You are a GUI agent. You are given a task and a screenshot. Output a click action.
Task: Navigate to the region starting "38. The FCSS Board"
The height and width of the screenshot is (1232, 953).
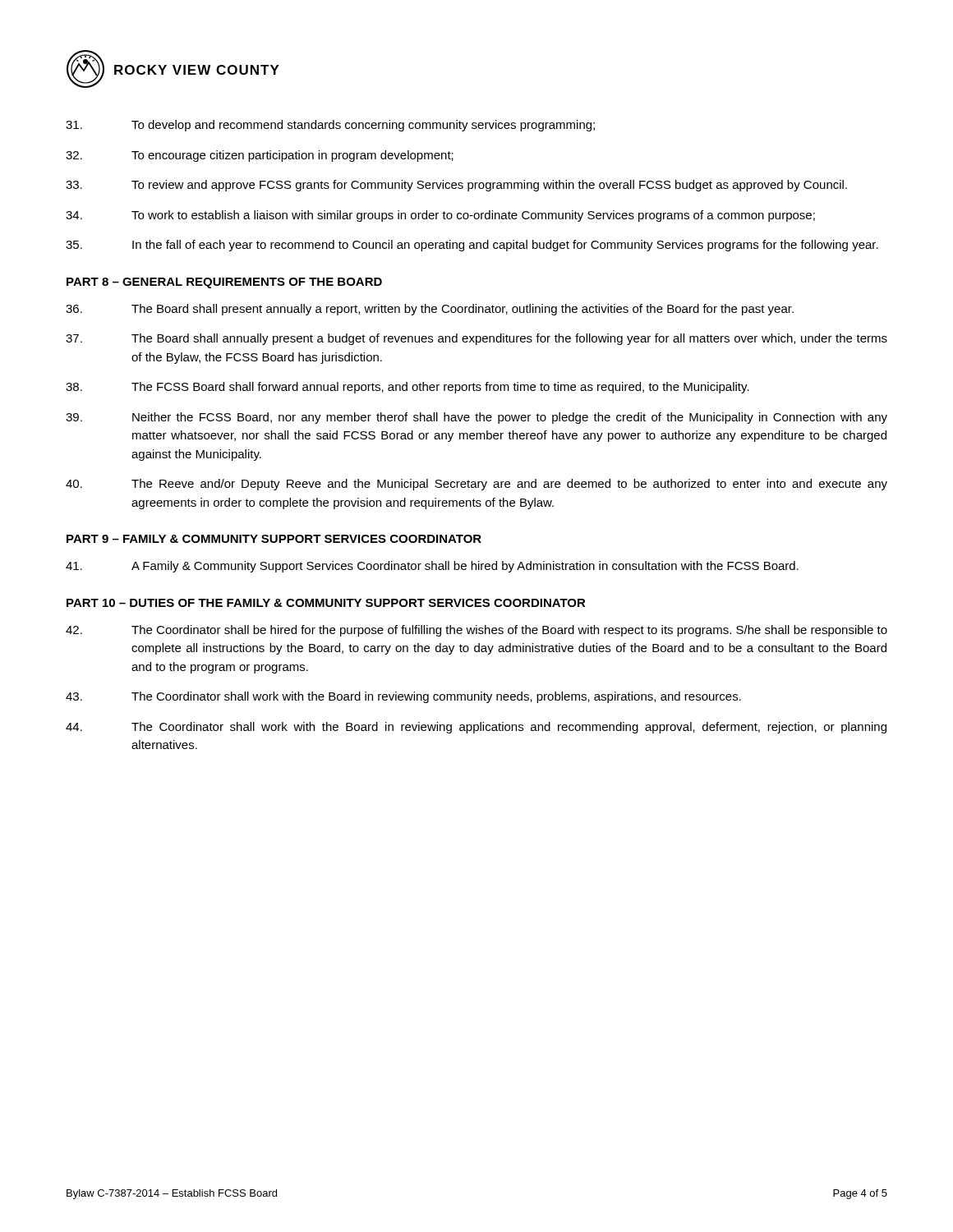click(476, 387)
